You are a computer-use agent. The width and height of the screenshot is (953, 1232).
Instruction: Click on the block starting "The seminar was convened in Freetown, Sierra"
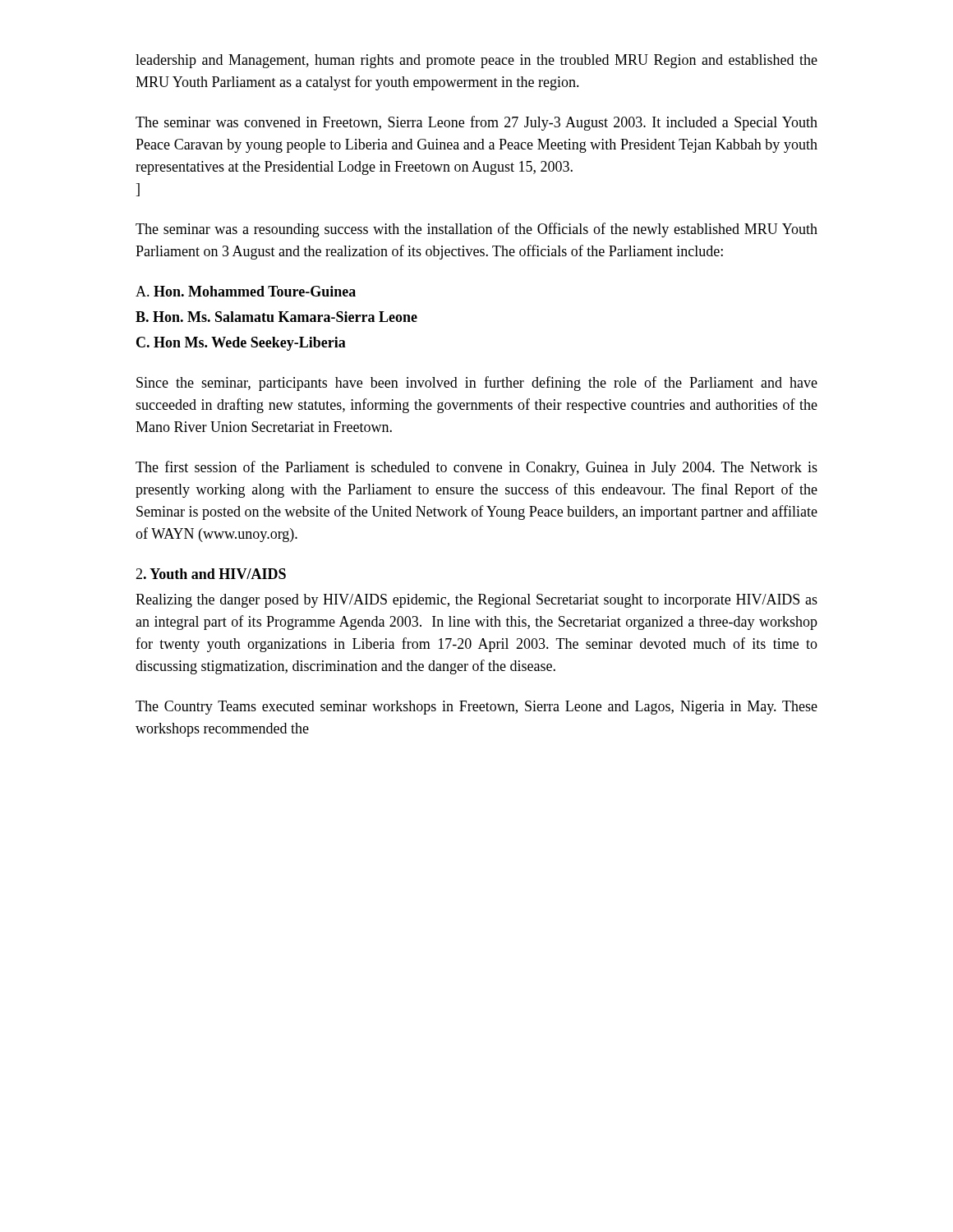click(476, 156)
